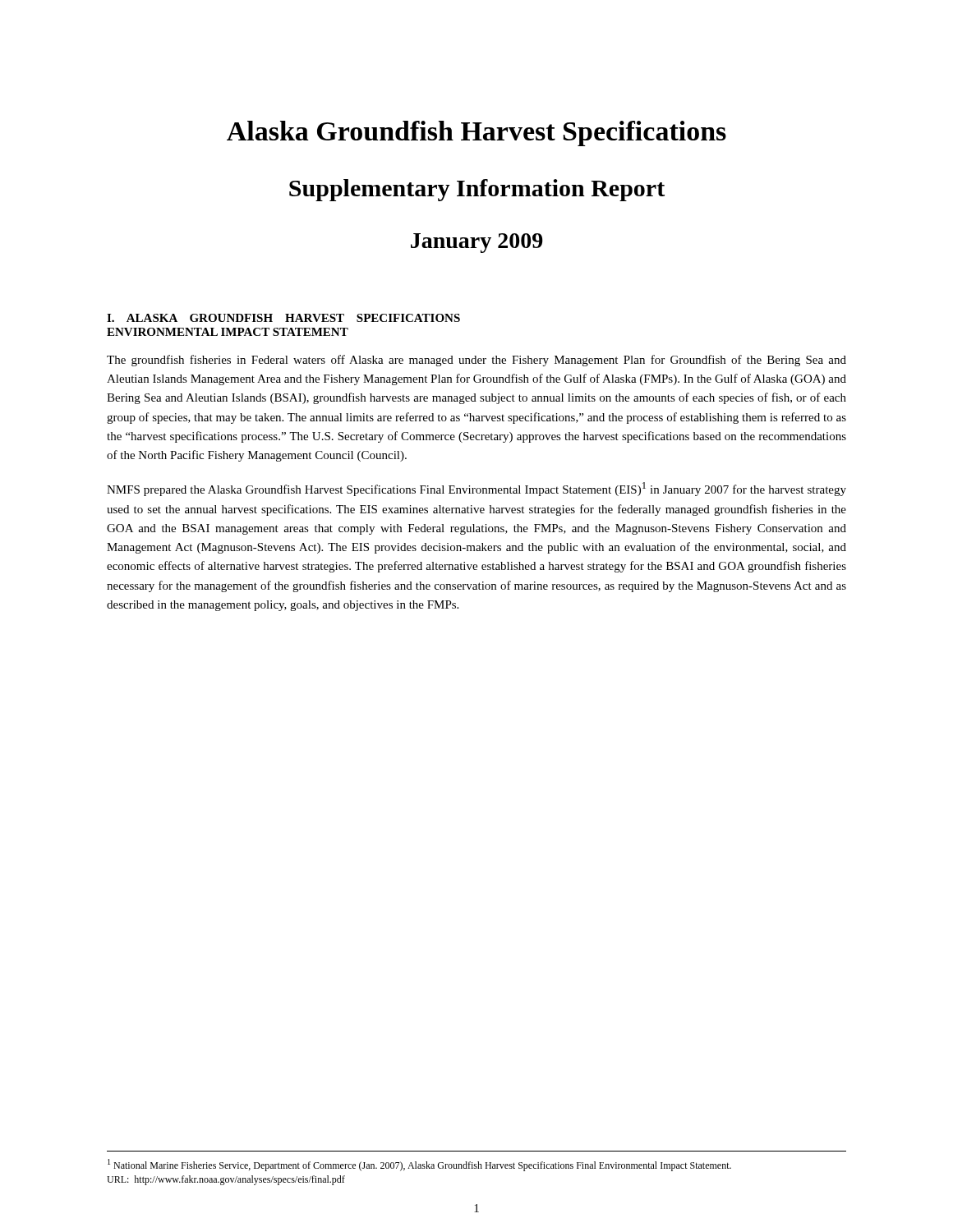Point to "January 2009"

click(x=476, y=240)
